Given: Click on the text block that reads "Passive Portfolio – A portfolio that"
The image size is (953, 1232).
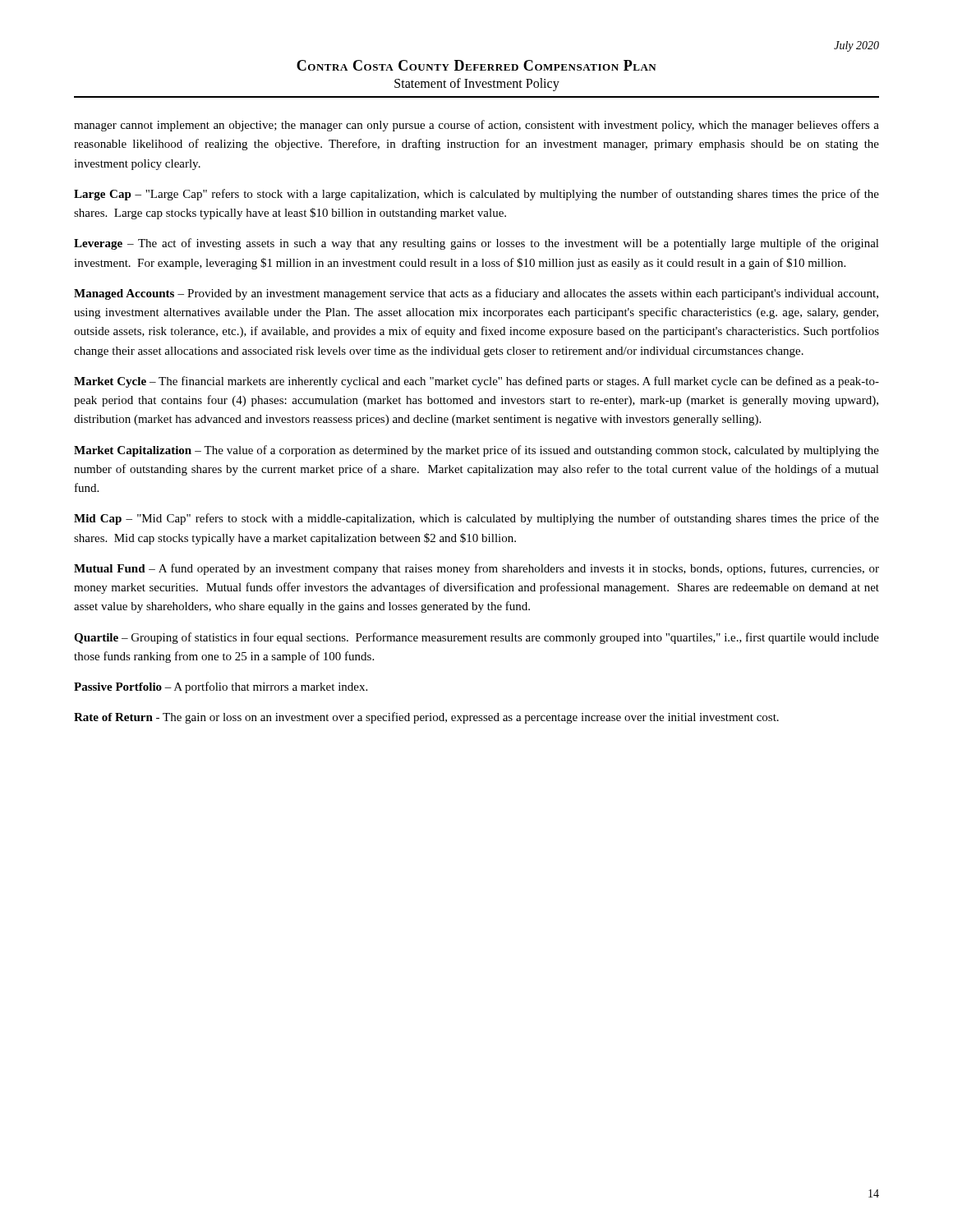Looking at the screenshot, I should pyautogui.click(x=221, y=687).
